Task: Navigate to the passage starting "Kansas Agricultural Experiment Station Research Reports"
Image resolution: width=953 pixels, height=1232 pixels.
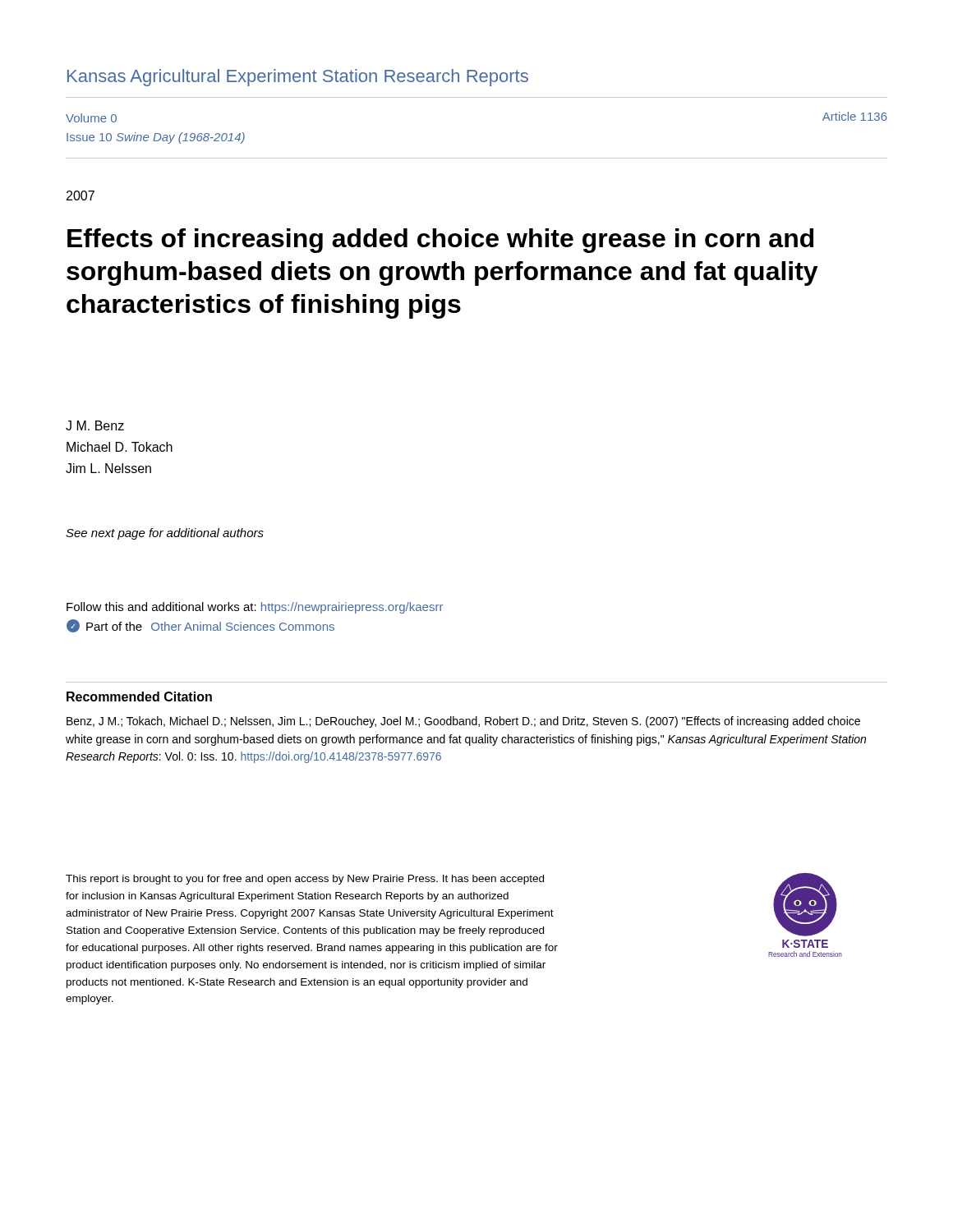Action: tap(476, 82)
